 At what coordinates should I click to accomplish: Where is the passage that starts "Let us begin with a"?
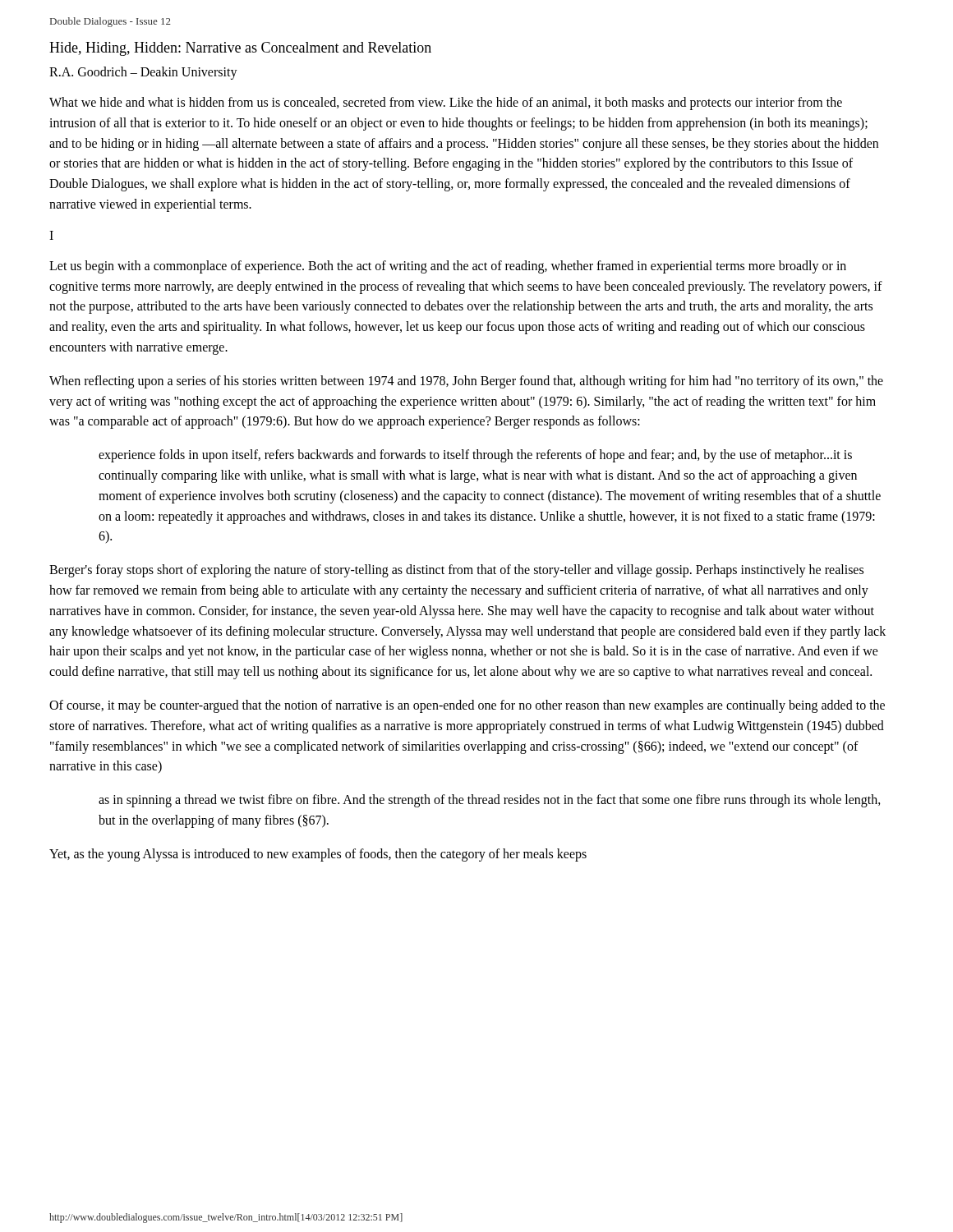coord(465,306)
